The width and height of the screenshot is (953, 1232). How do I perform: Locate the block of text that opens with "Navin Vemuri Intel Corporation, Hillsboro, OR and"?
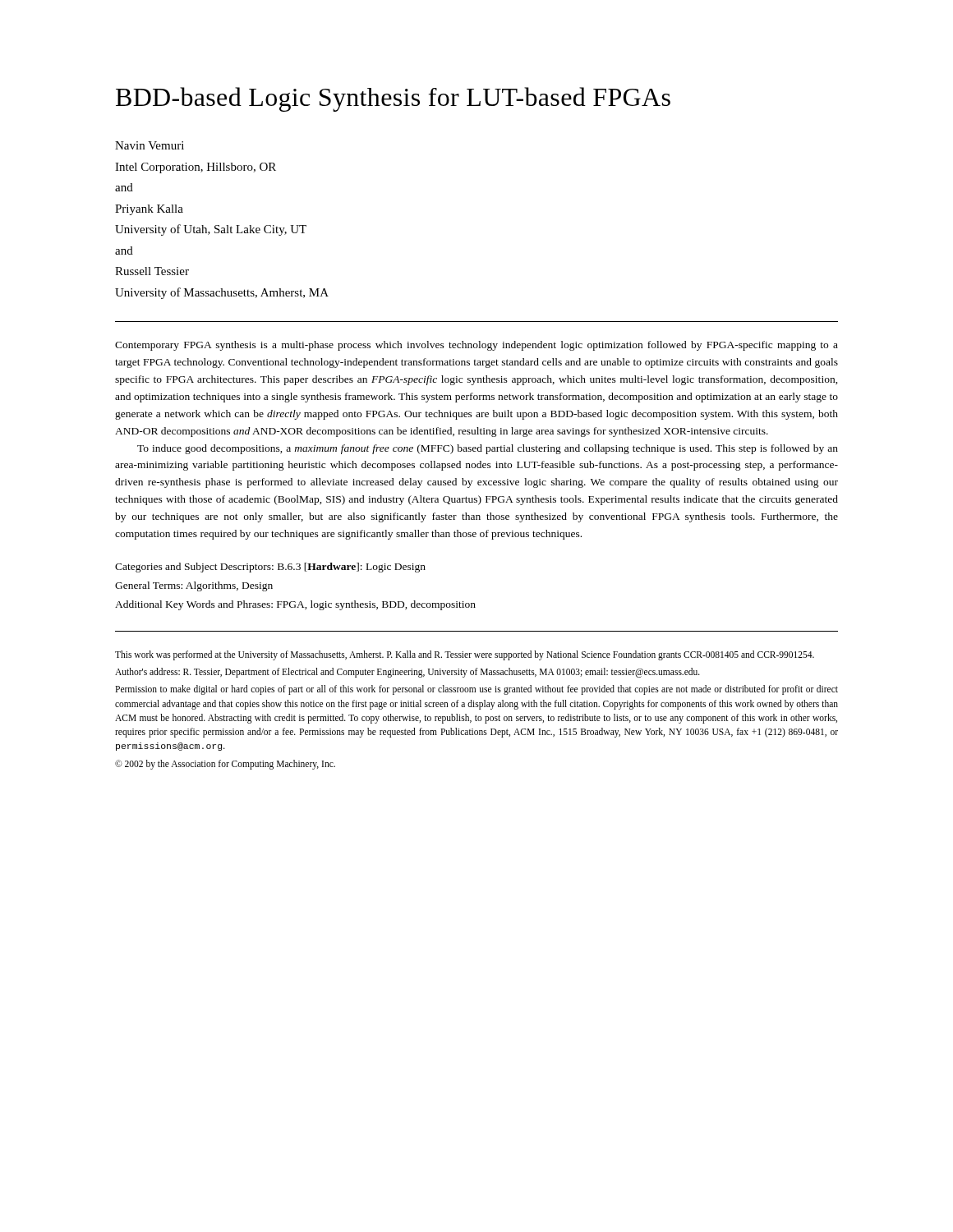150,145
